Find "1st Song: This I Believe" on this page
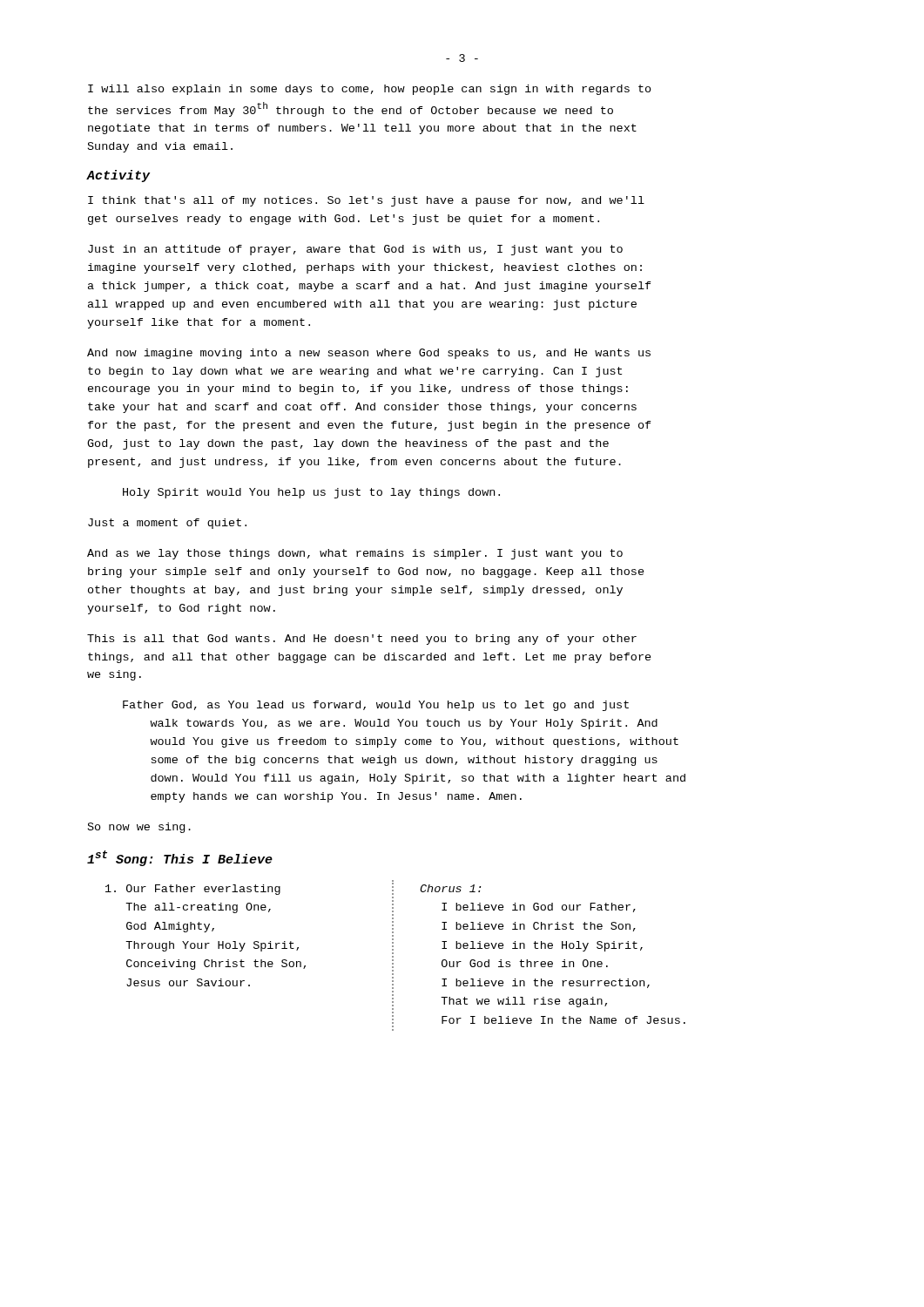 pos(180,859)
